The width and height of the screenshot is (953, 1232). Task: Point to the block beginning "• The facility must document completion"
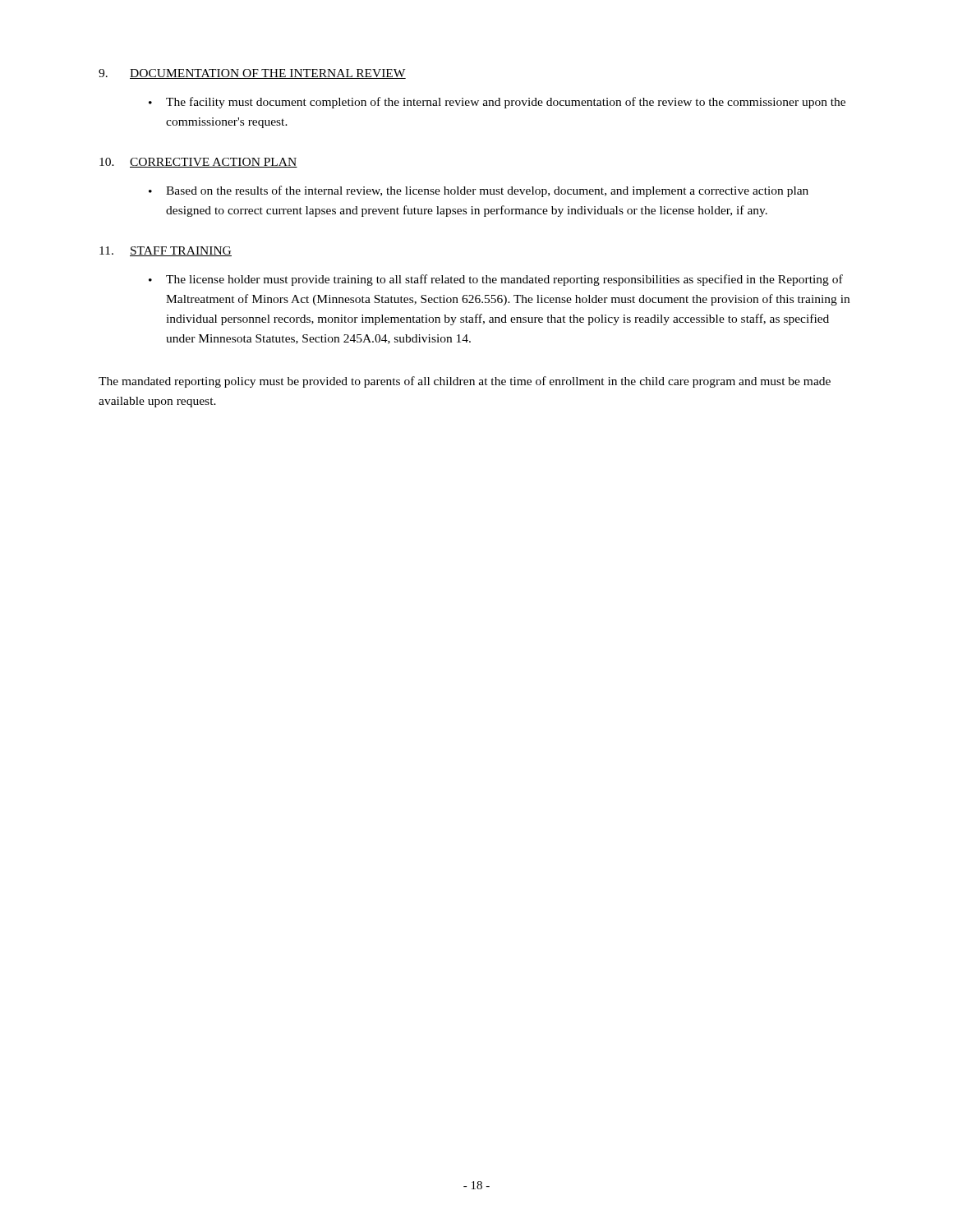501,112
